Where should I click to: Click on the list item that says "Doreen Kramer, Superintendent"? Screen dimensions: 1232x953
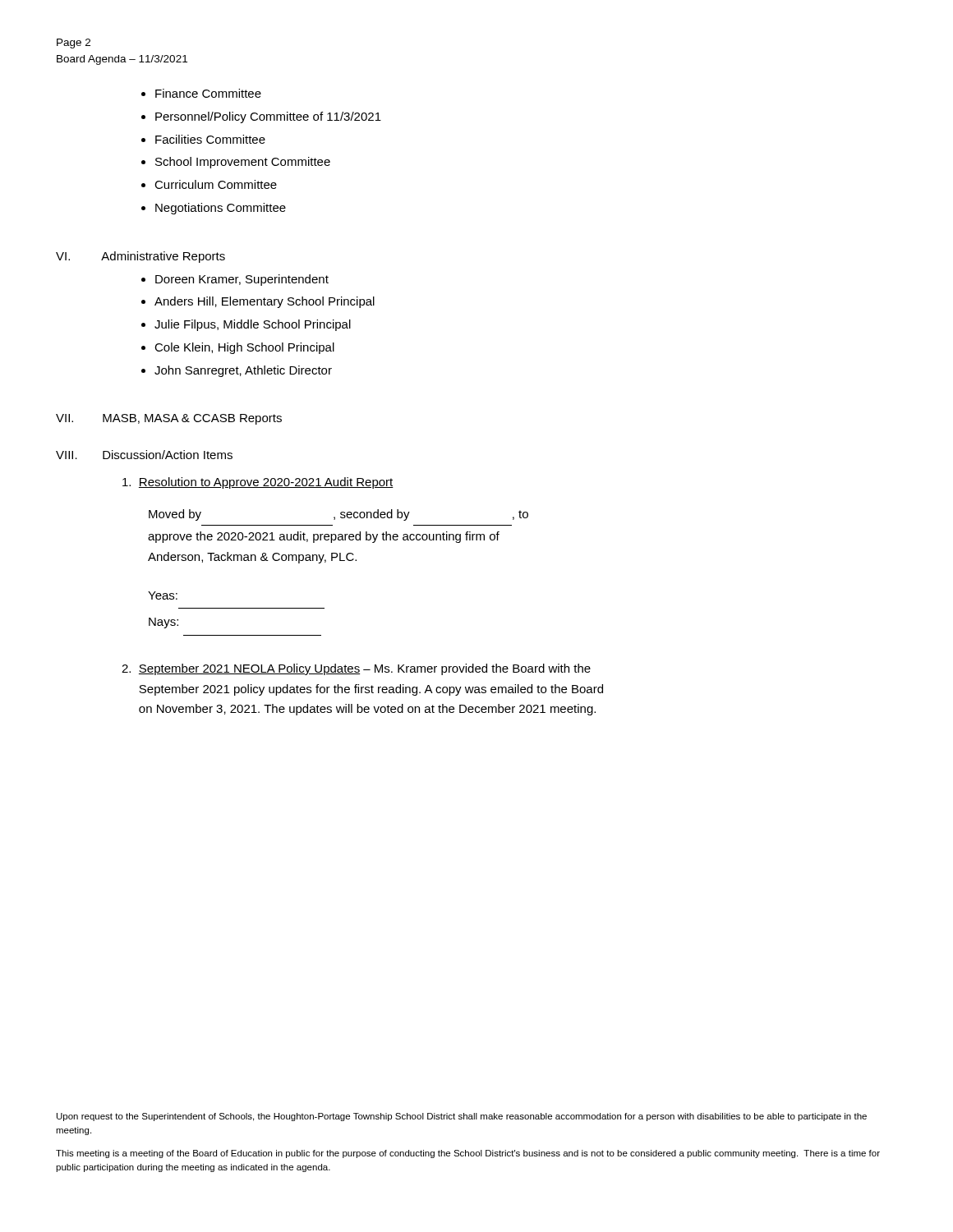(241, 278)
